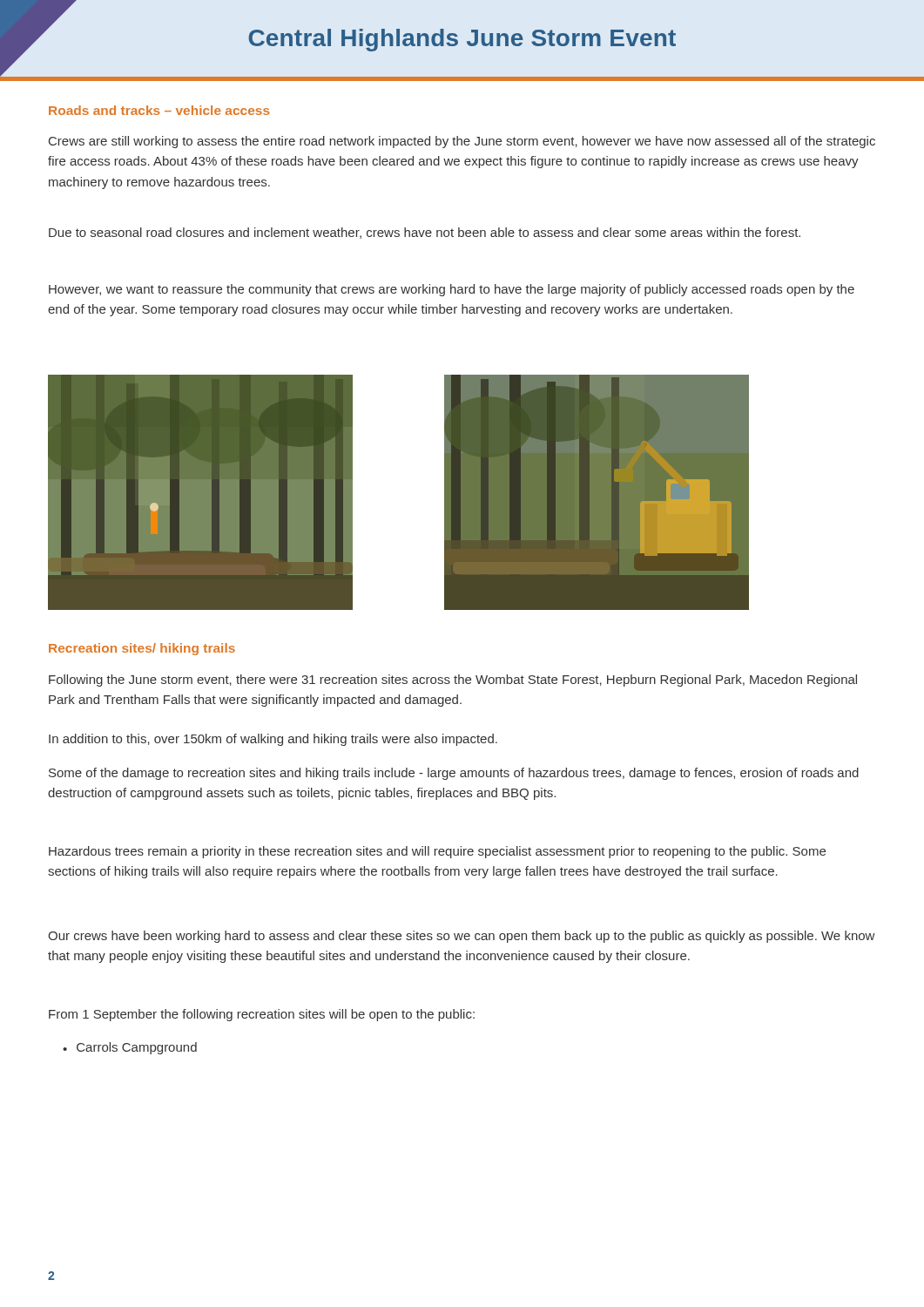This screenshot has width=924, height=1307.
Task: Find the block on this page that starts "Crews are still working"
Action: 462,161
